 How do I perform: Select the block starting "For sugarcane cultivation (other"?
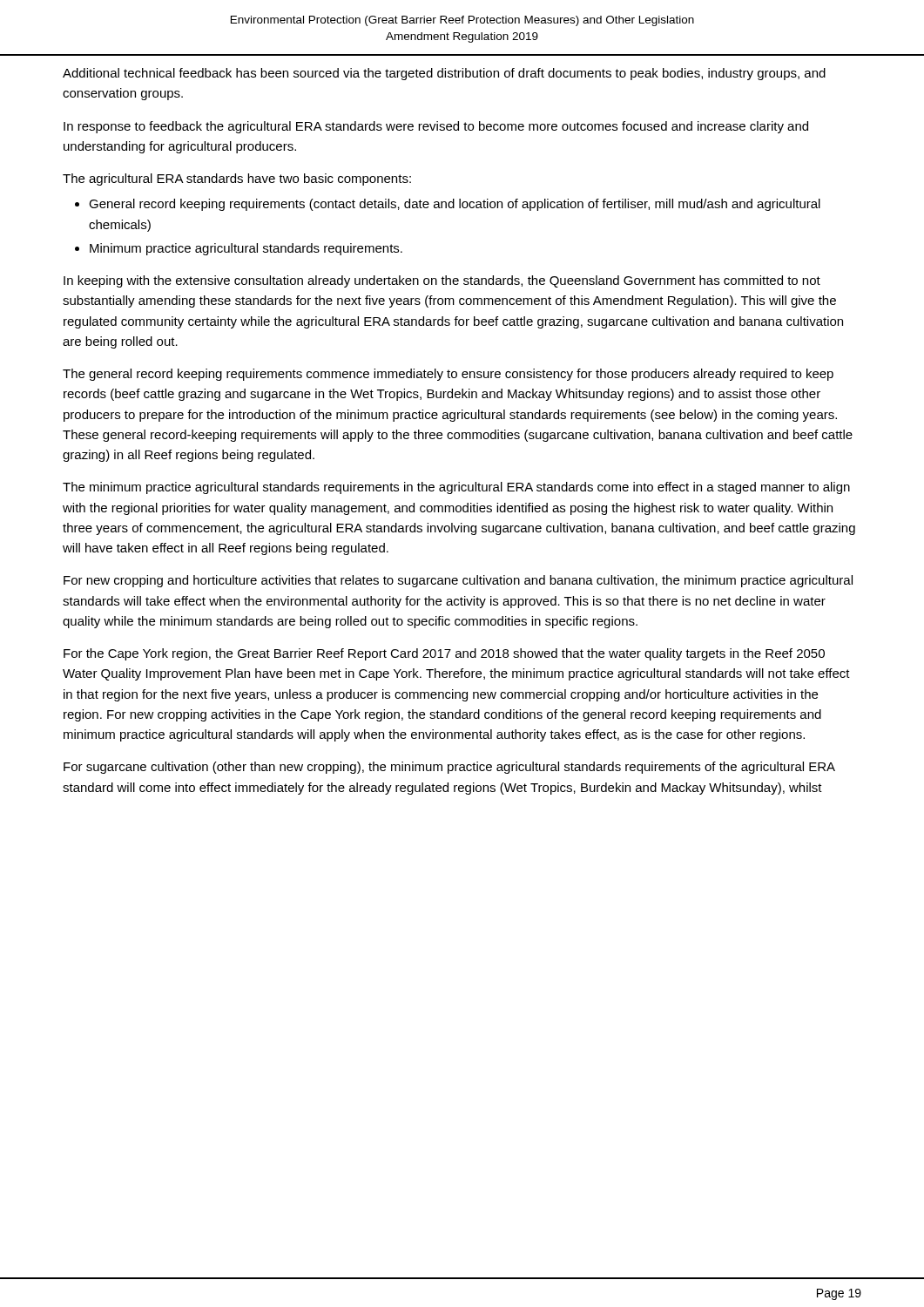click(x=449, y=777)
